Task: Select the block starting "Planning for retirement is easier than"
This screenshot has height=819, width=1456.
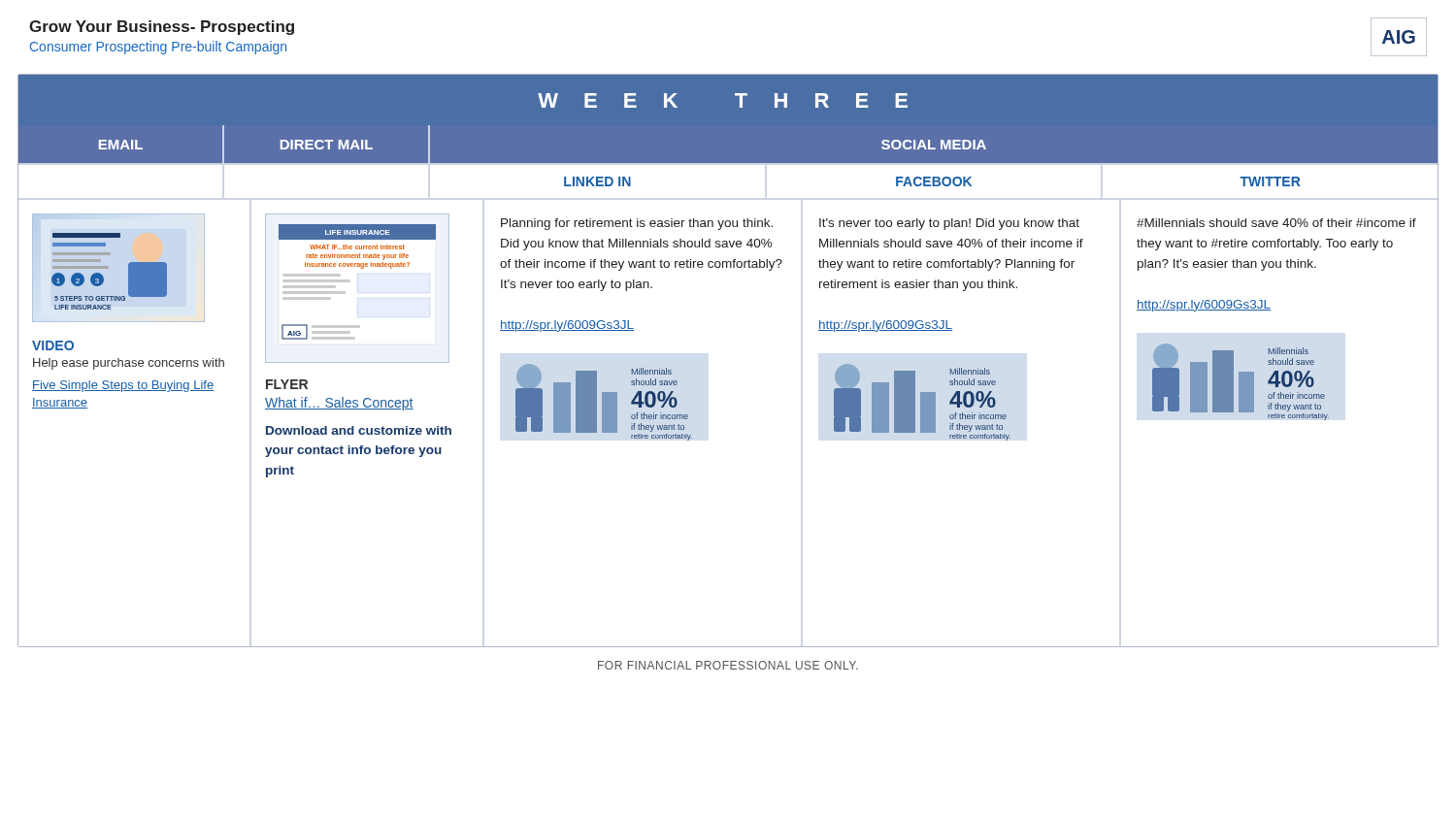Action: (x=643, y=329)
